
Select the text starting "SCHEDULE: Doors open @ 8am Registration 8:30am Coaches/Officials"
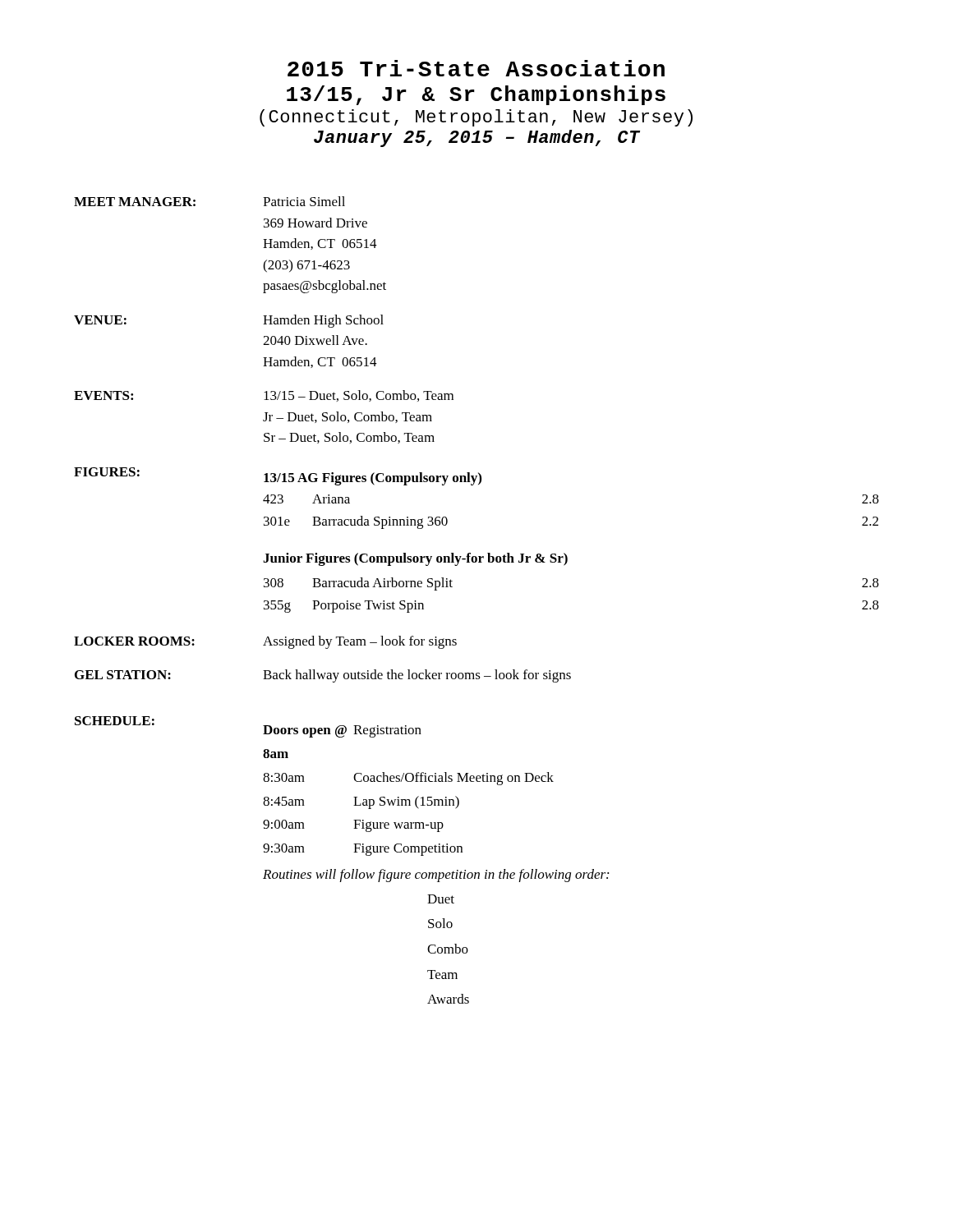click(x=106, y=725)
